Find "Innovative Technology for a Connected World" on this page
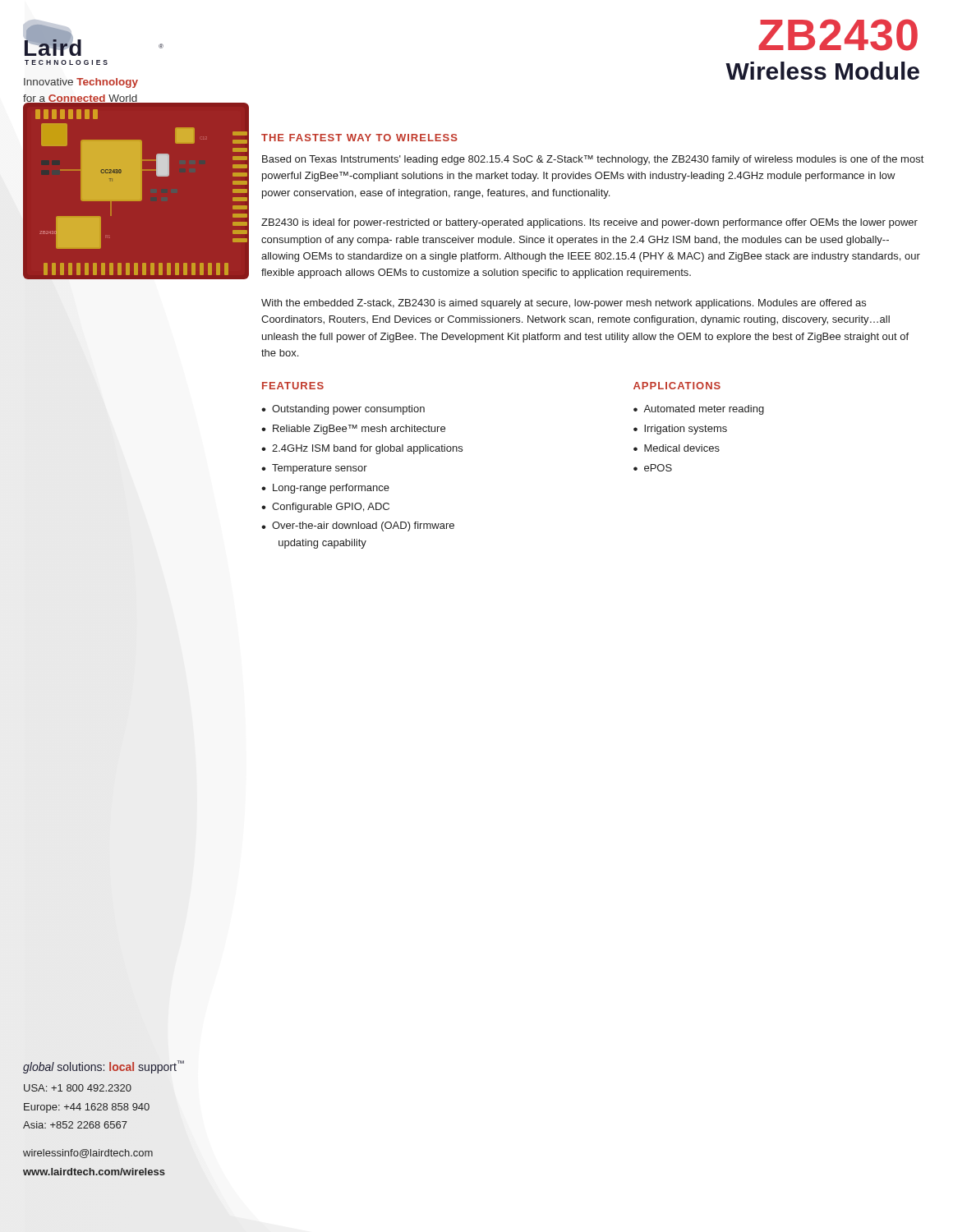953x1232 pixels. pyautogui.click(x=81, y=90)
